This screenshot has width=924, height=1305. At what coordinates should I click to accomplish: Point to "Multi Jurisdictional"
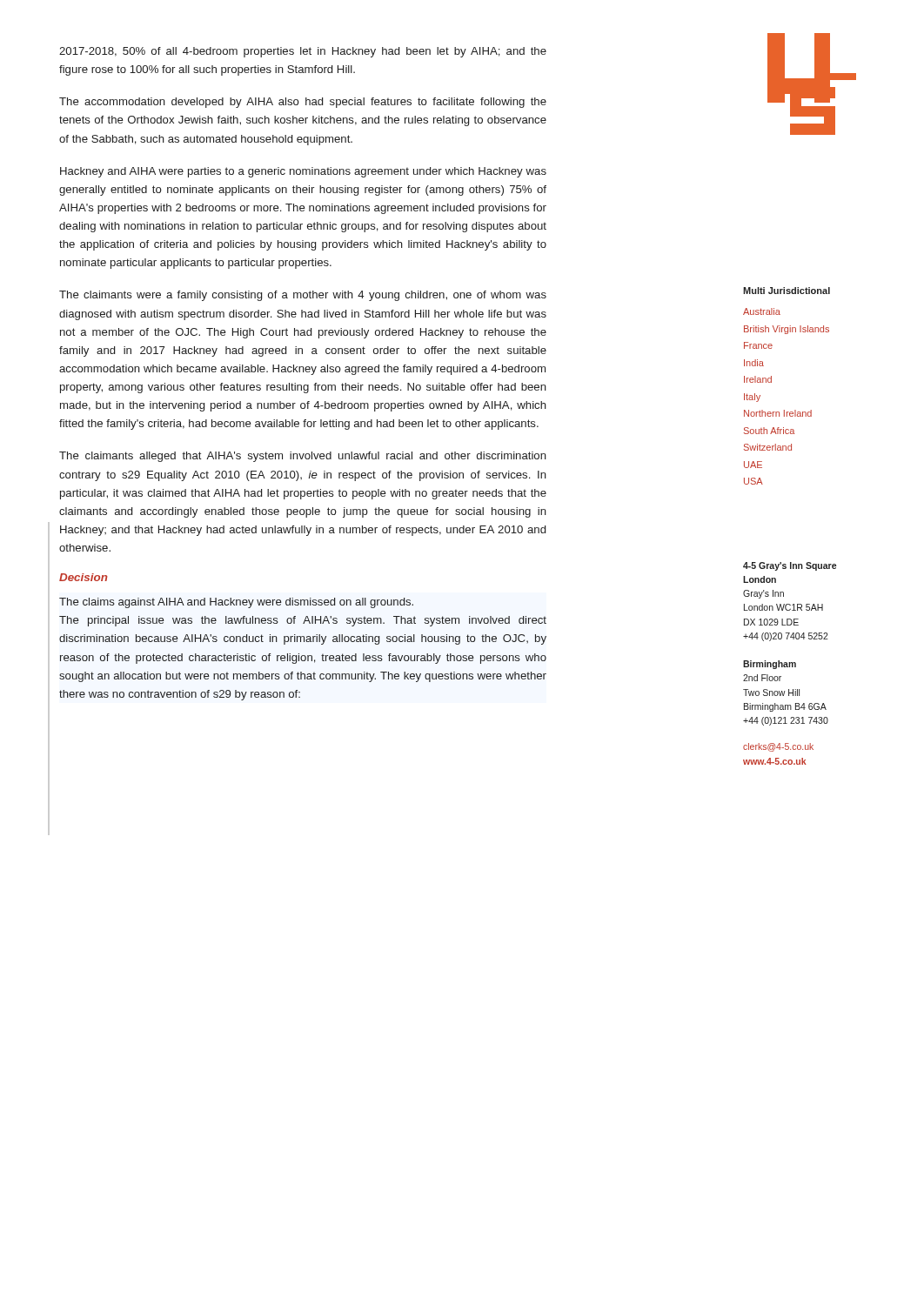(x=787, y=291)
